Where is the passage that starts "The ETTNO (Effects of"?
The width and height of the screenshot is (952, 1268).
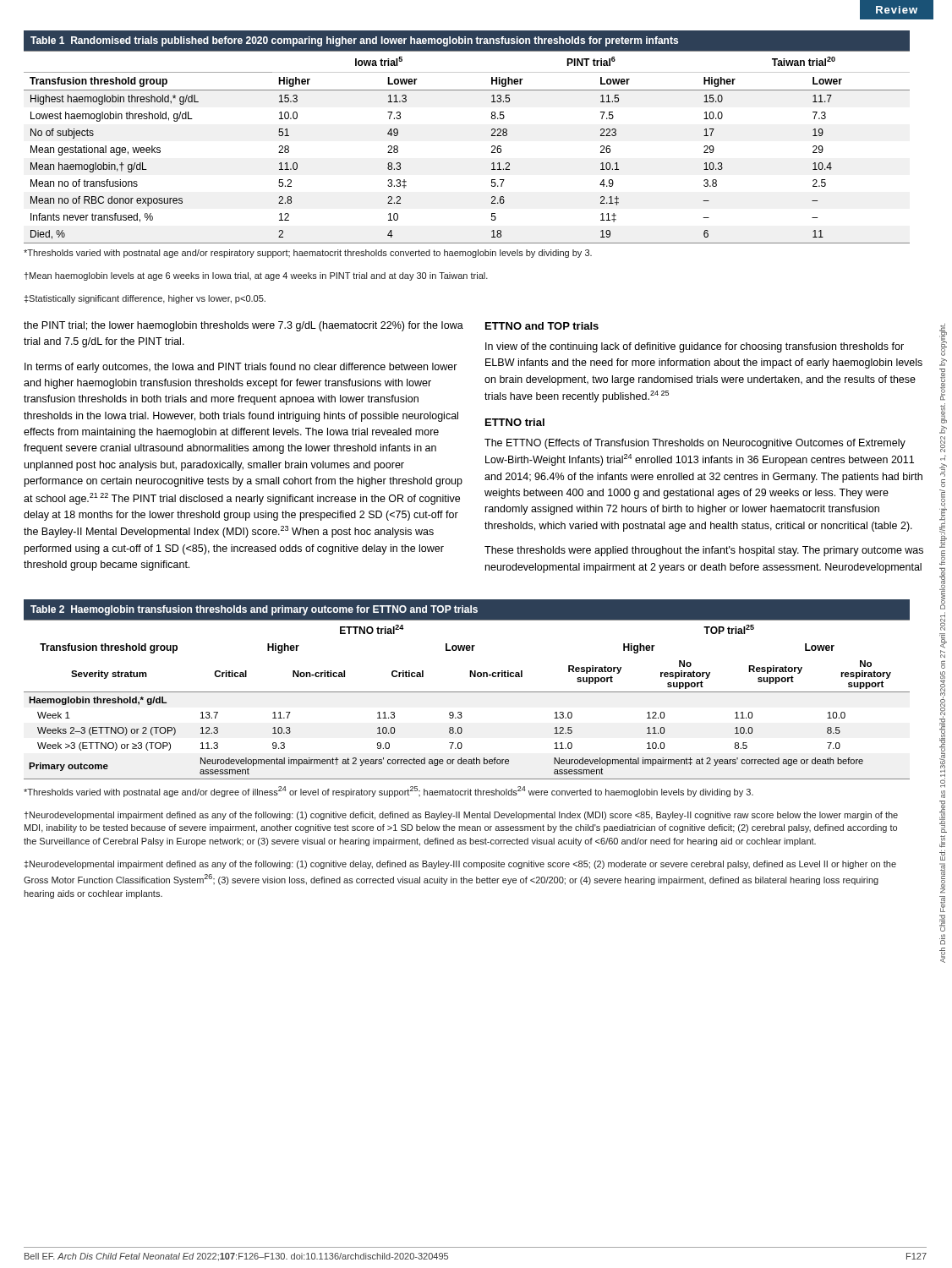tap(706, 505)
